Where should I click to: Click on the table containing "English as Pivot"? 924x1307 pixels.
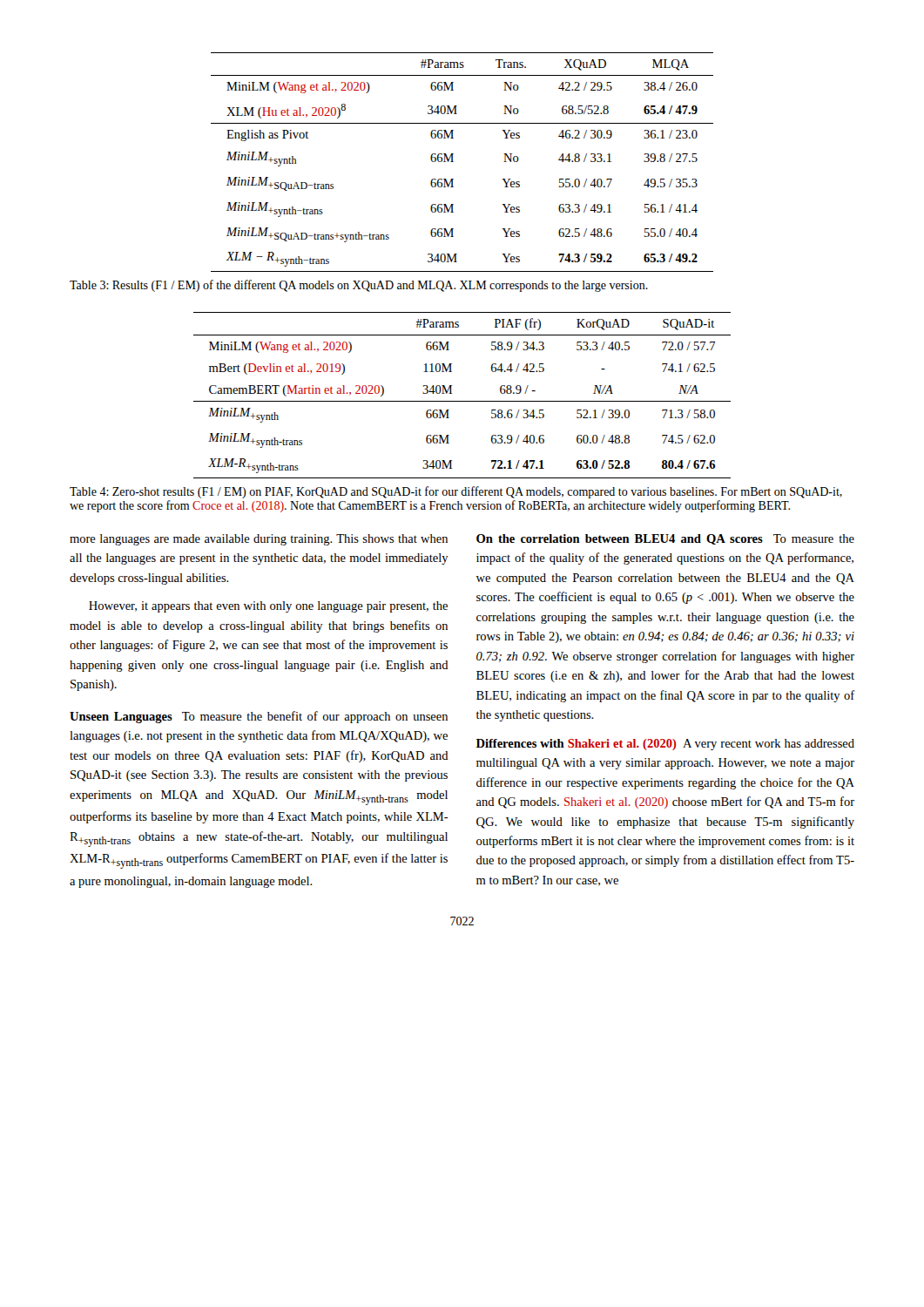pyautogui.click(x=462, y=162)
